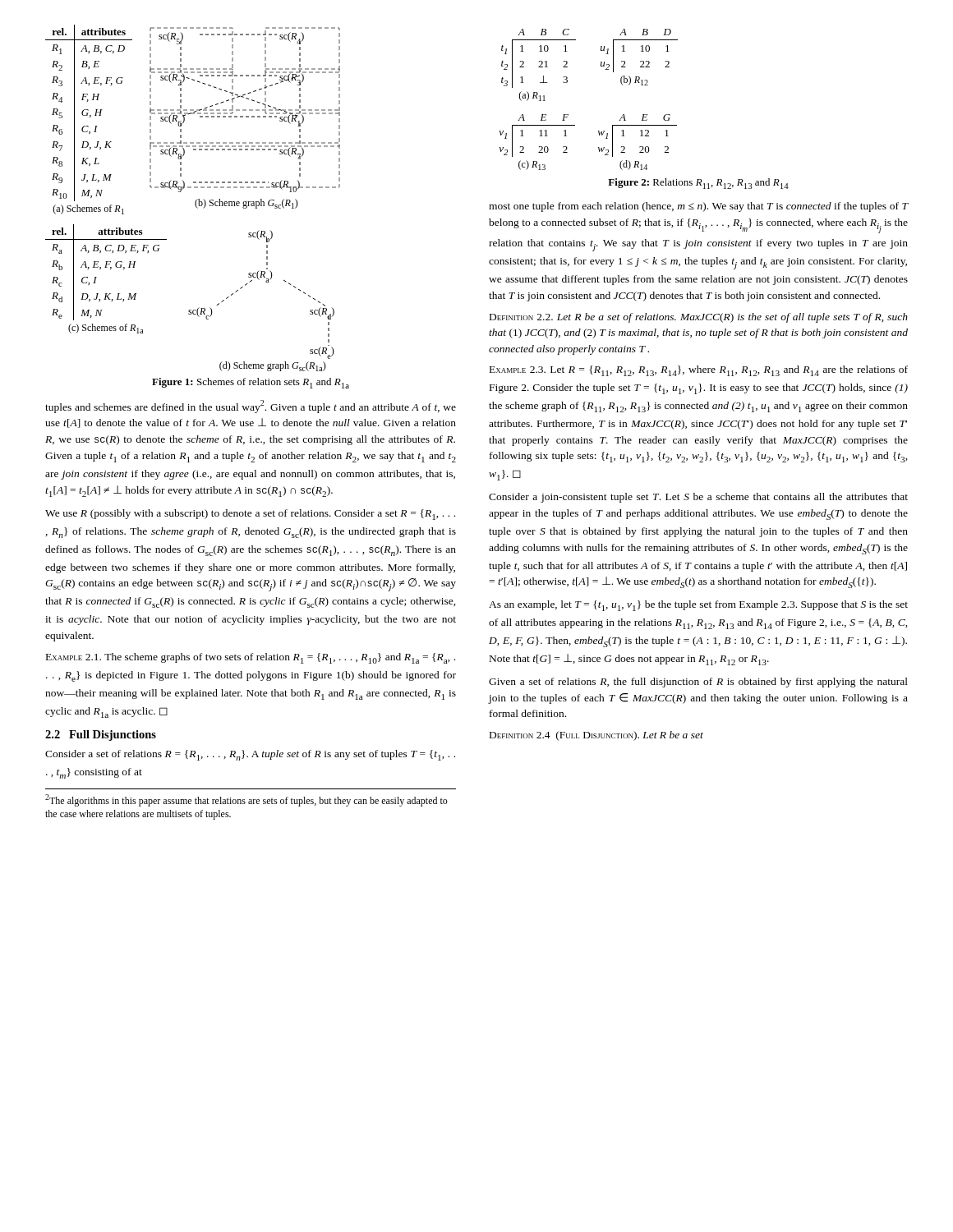This screenshot has width=953, height=1232.
Task: Point to the block beginning "Consider a set of relations R ="
Action: 251,764
